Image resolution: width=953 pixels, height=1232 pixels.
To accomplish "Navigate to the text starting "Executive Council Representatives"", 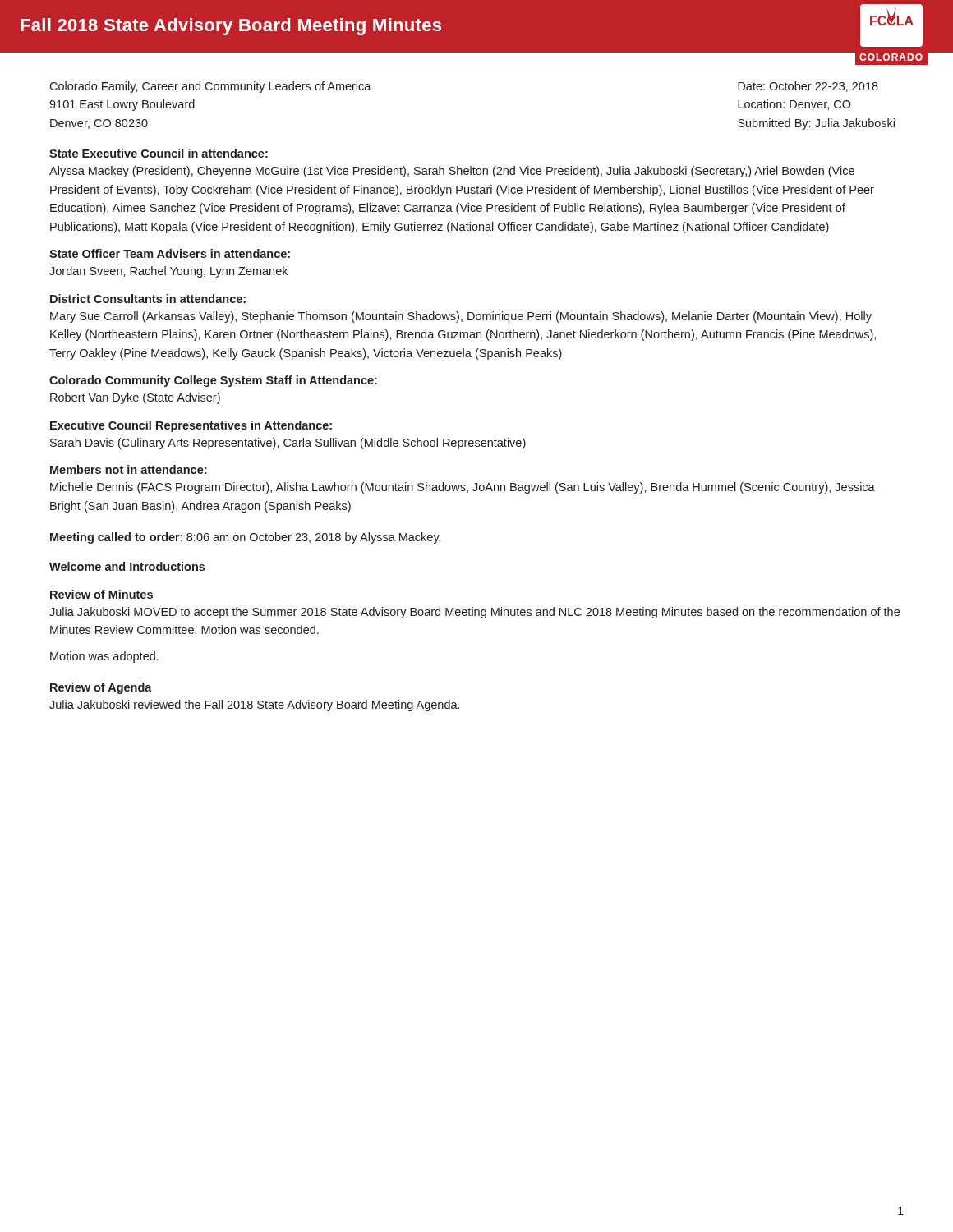I will coord(191,425).
